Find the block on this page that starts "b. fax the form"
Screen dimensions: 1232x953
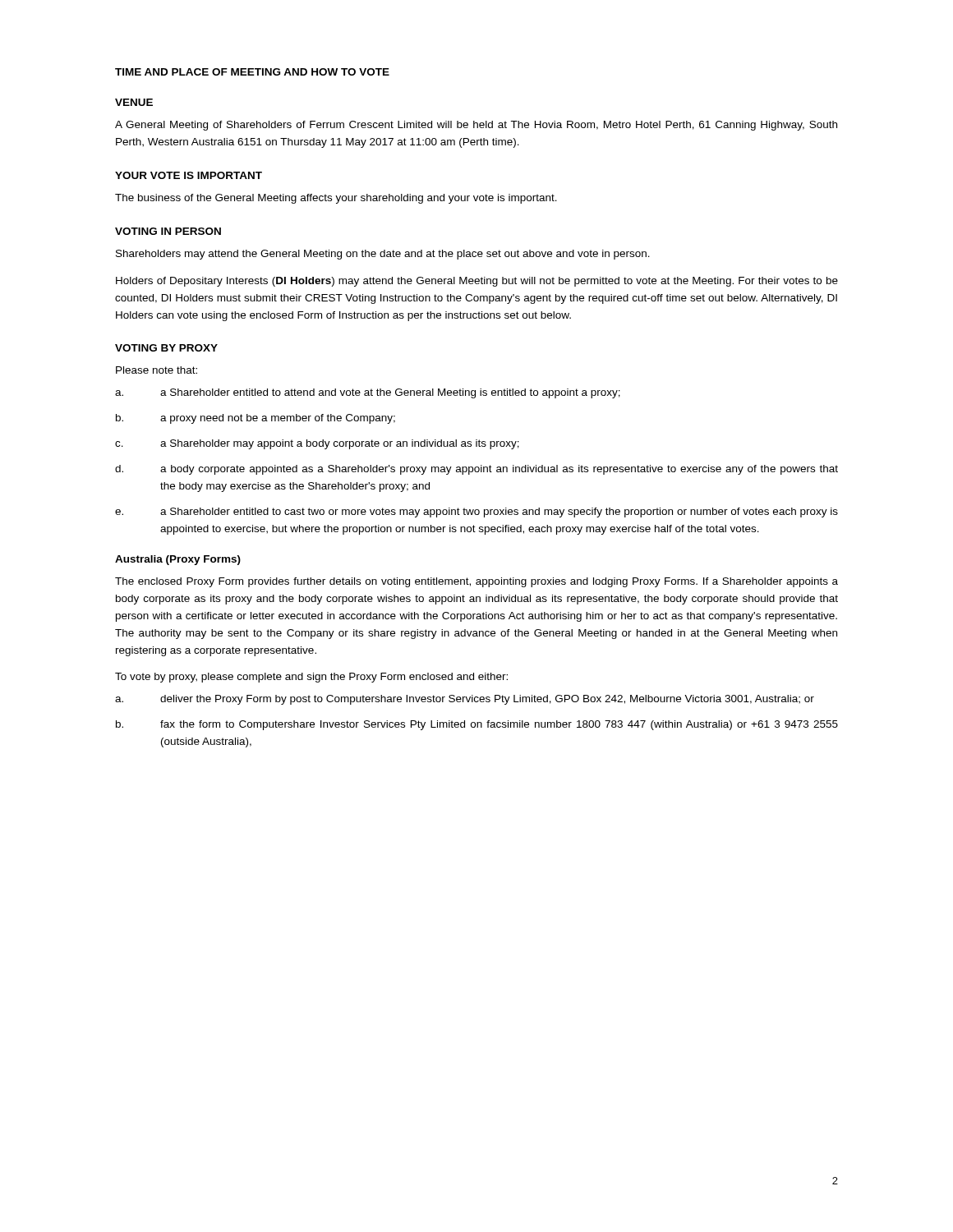tap(476, 734)
